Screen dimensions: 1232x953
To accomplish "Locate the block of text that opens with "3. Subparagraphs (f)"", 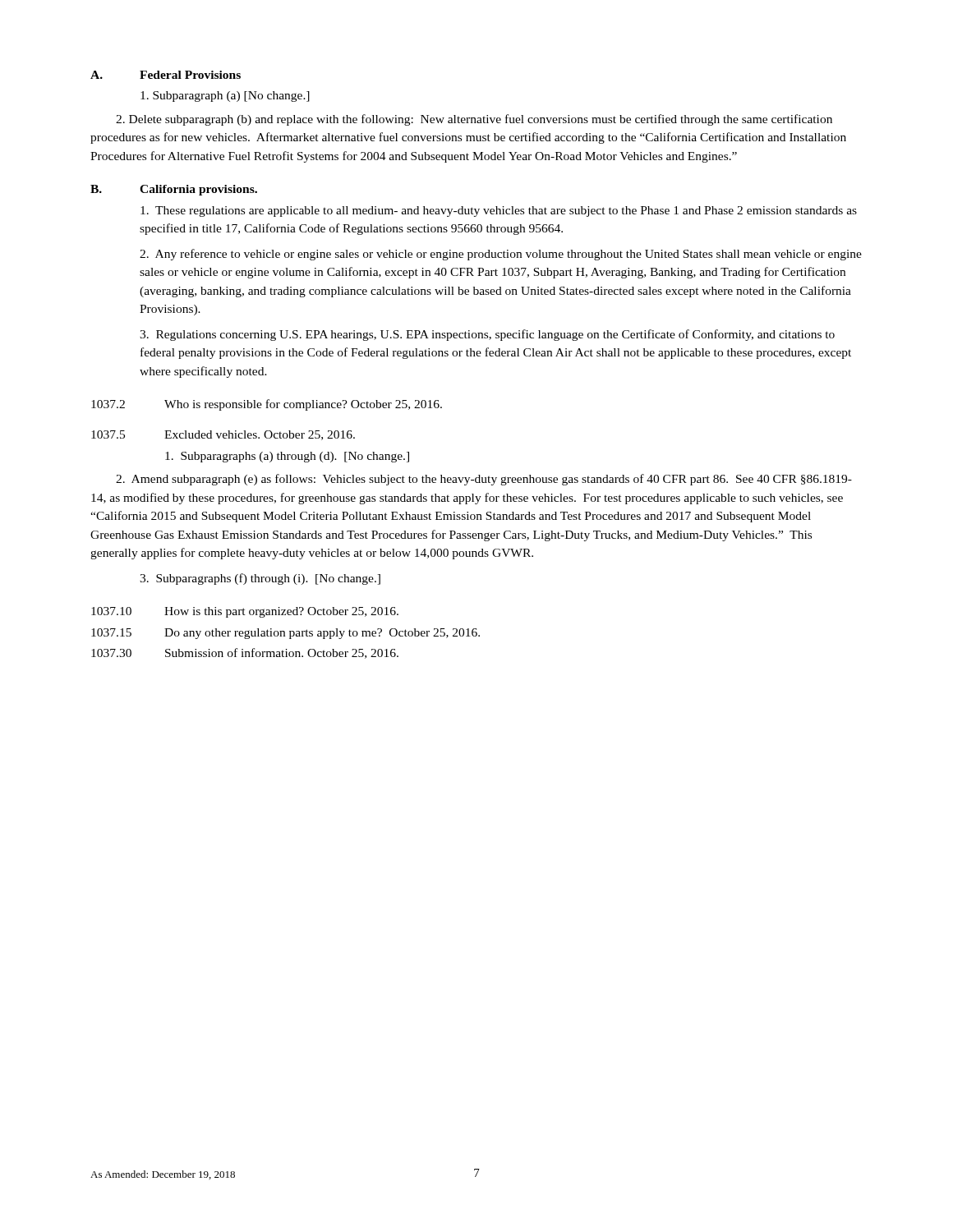I will 260,578.
